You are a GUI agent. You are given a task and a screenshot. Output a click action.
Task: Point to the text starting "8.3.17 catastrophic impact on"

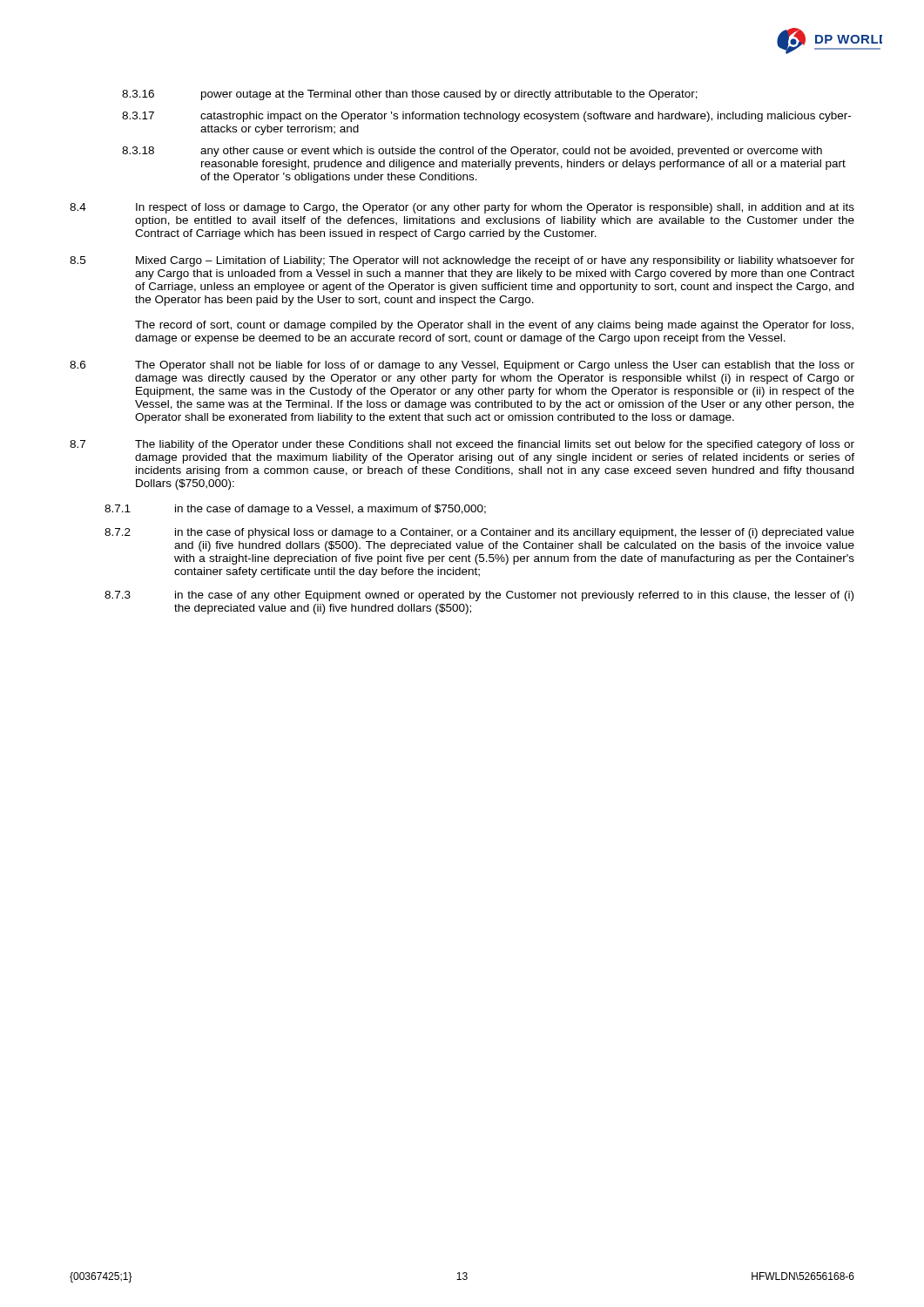(462, 122)
